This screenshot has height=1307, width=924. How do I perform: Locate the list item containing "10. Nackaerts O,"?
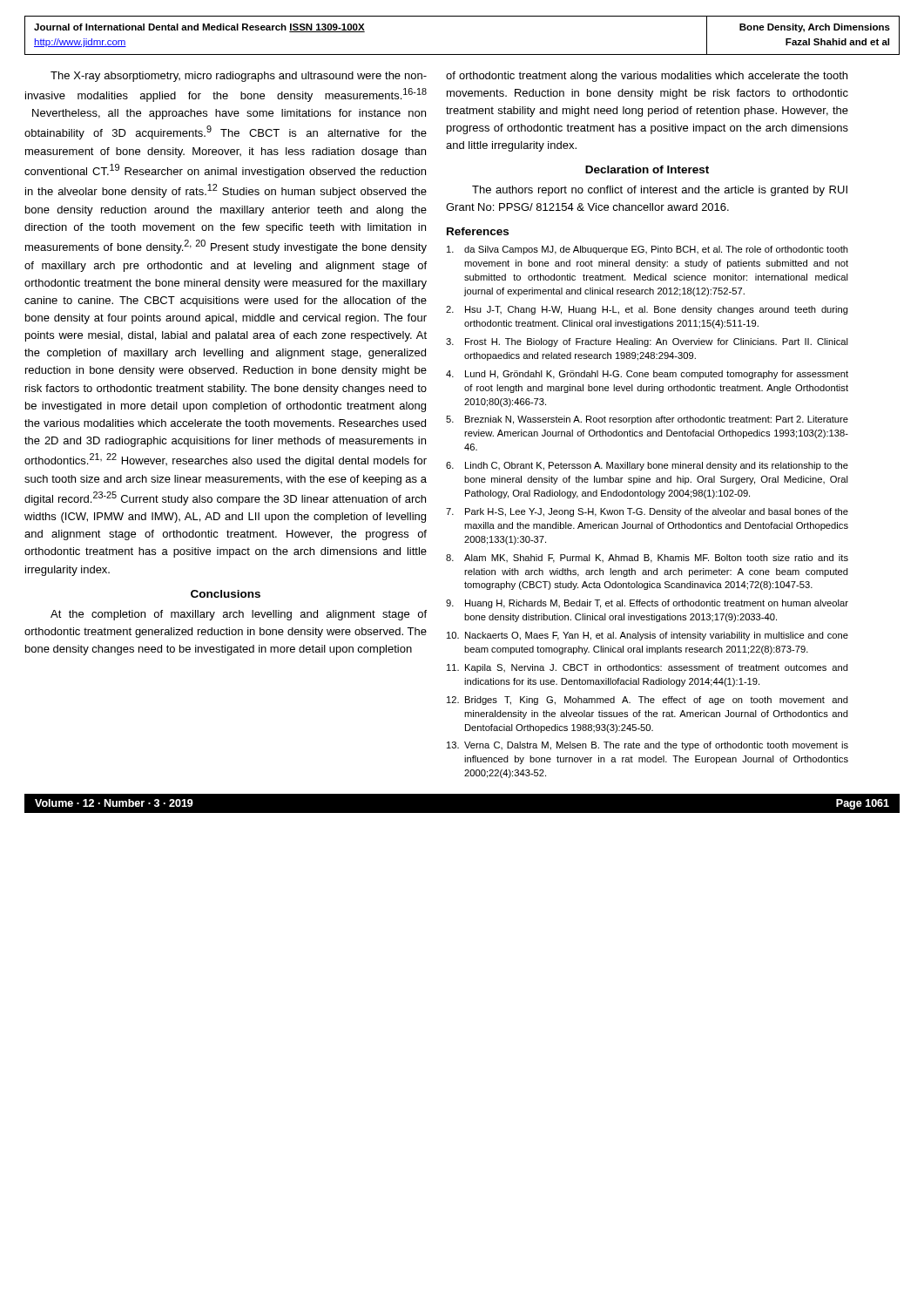point(647,643)
